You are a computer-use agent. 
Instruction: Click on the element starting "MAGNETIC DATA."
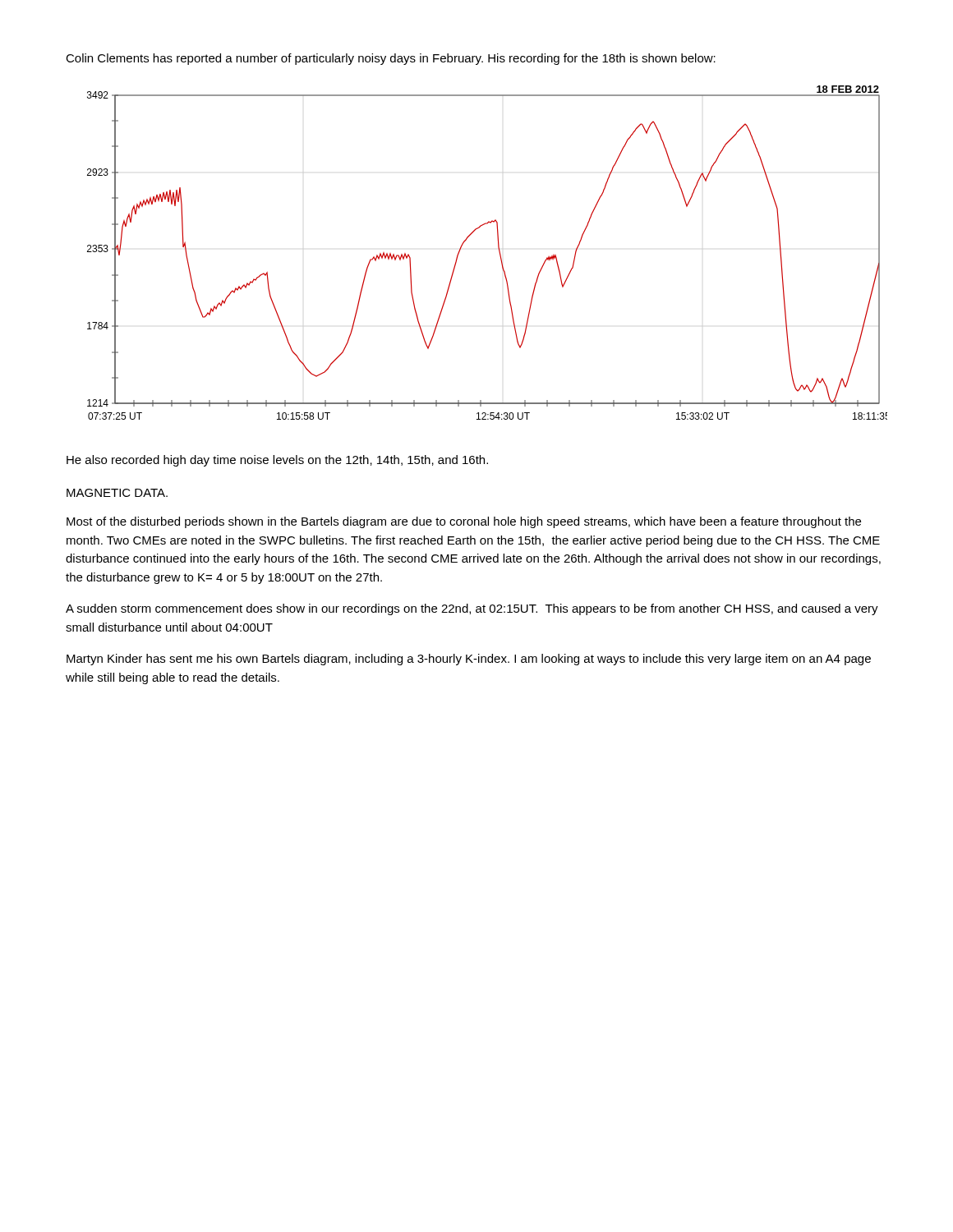[117, 492]
